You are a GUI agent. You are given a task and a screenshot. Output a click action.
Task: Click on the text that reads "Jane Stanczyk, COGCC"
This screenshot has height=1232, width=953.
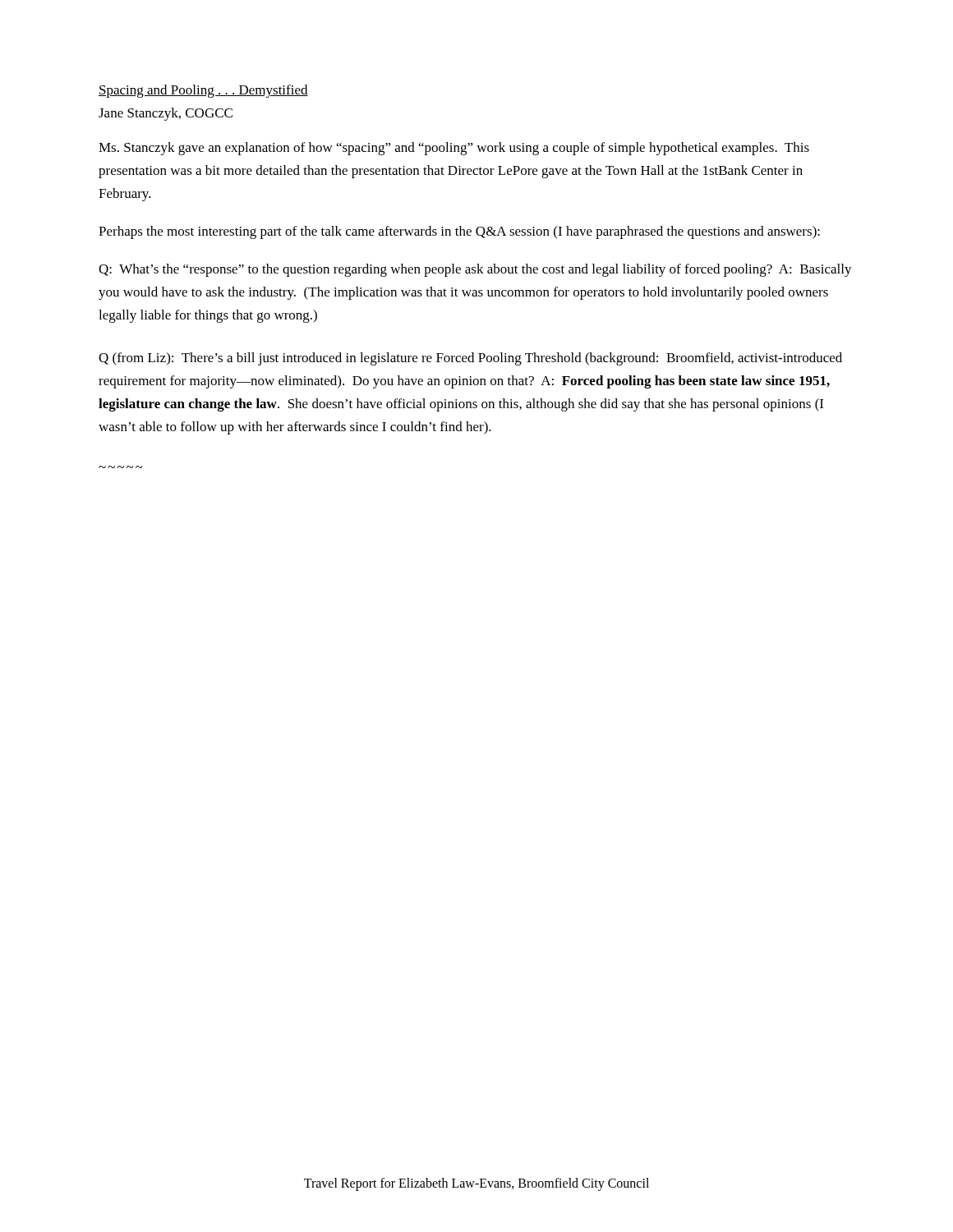[x=166, y=113]
